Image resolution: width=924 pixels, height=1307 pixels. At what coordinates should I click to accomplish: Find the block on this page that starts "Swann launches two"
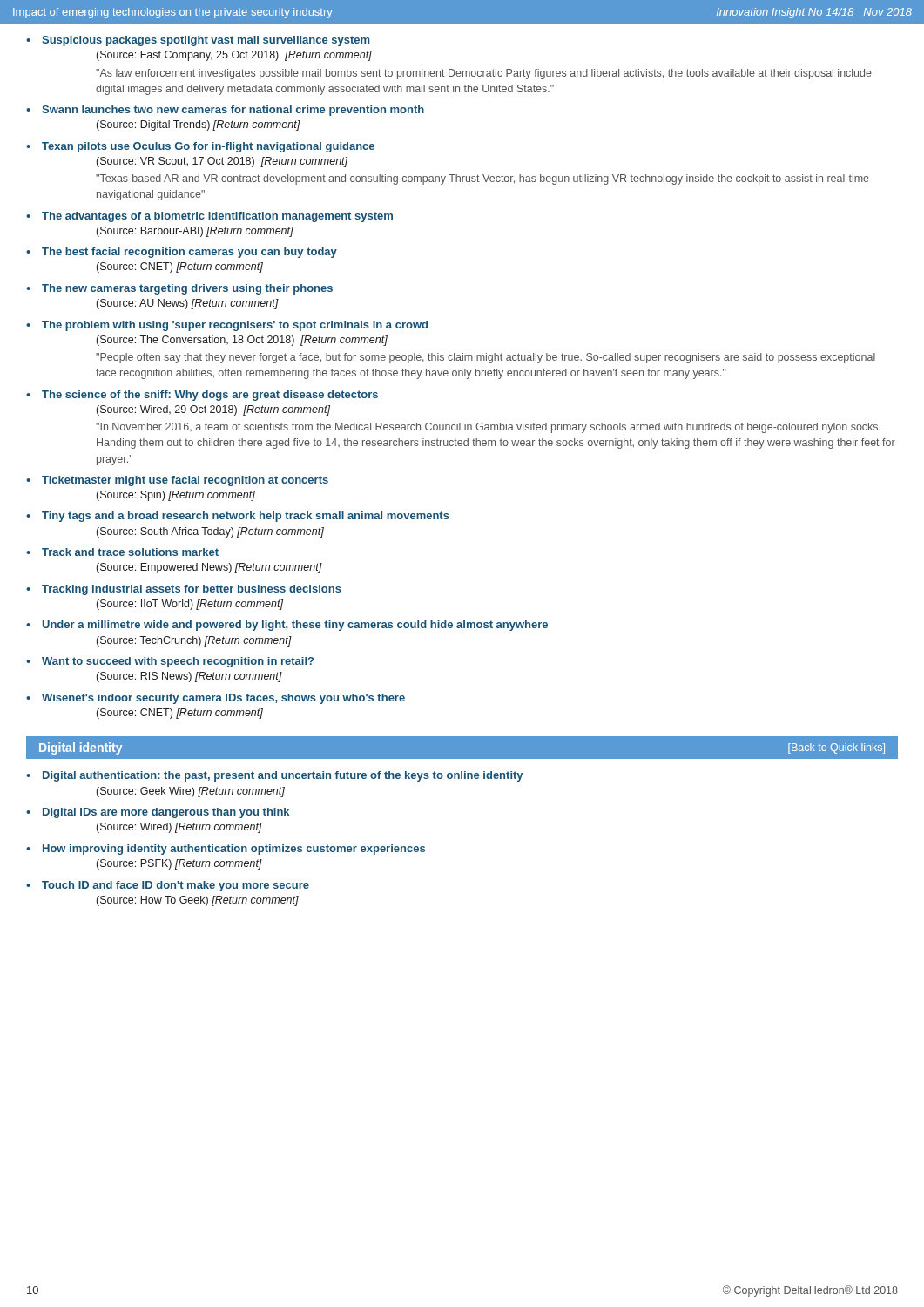233,111
